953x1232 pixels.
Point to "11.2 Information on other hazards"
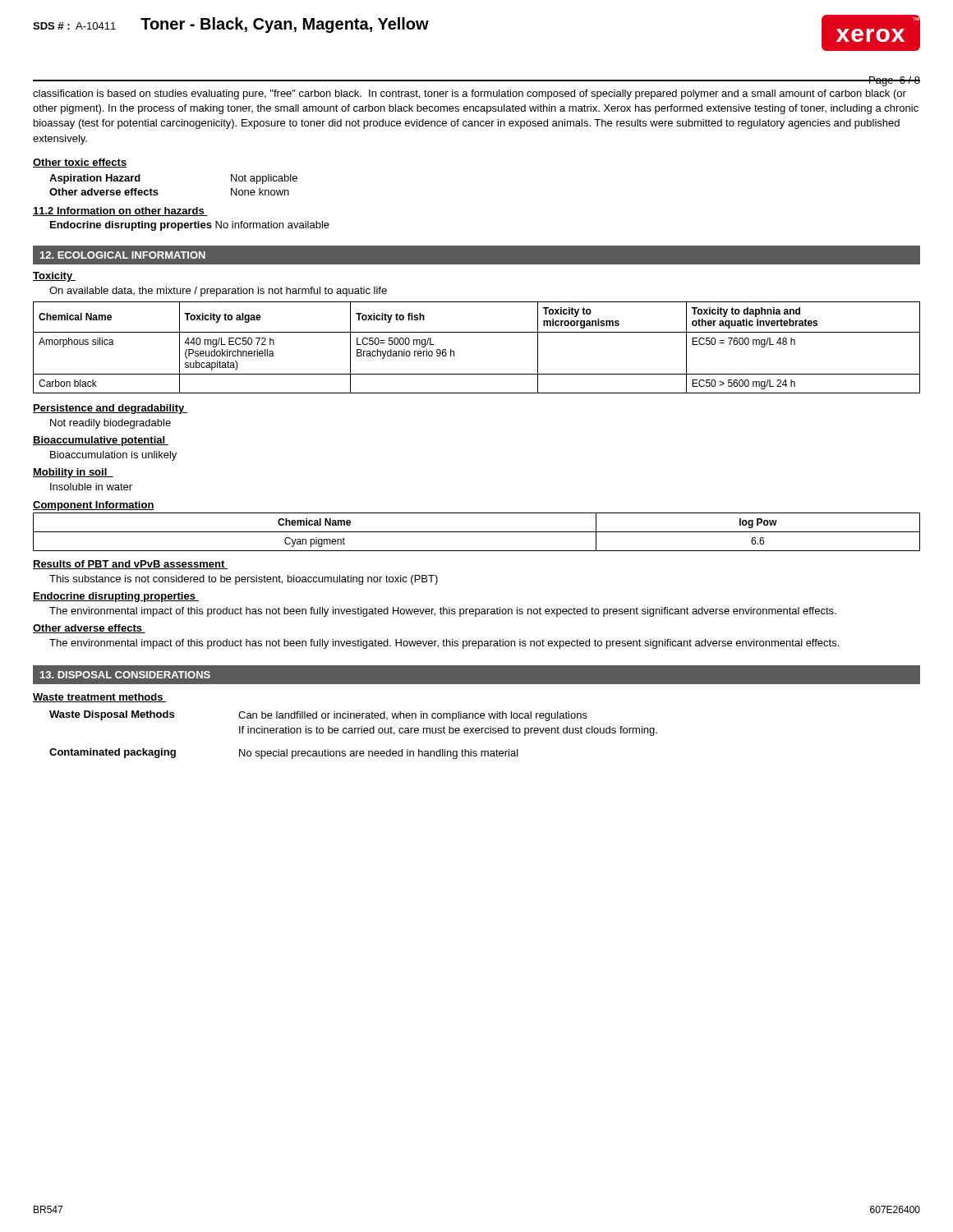[120, 211]
